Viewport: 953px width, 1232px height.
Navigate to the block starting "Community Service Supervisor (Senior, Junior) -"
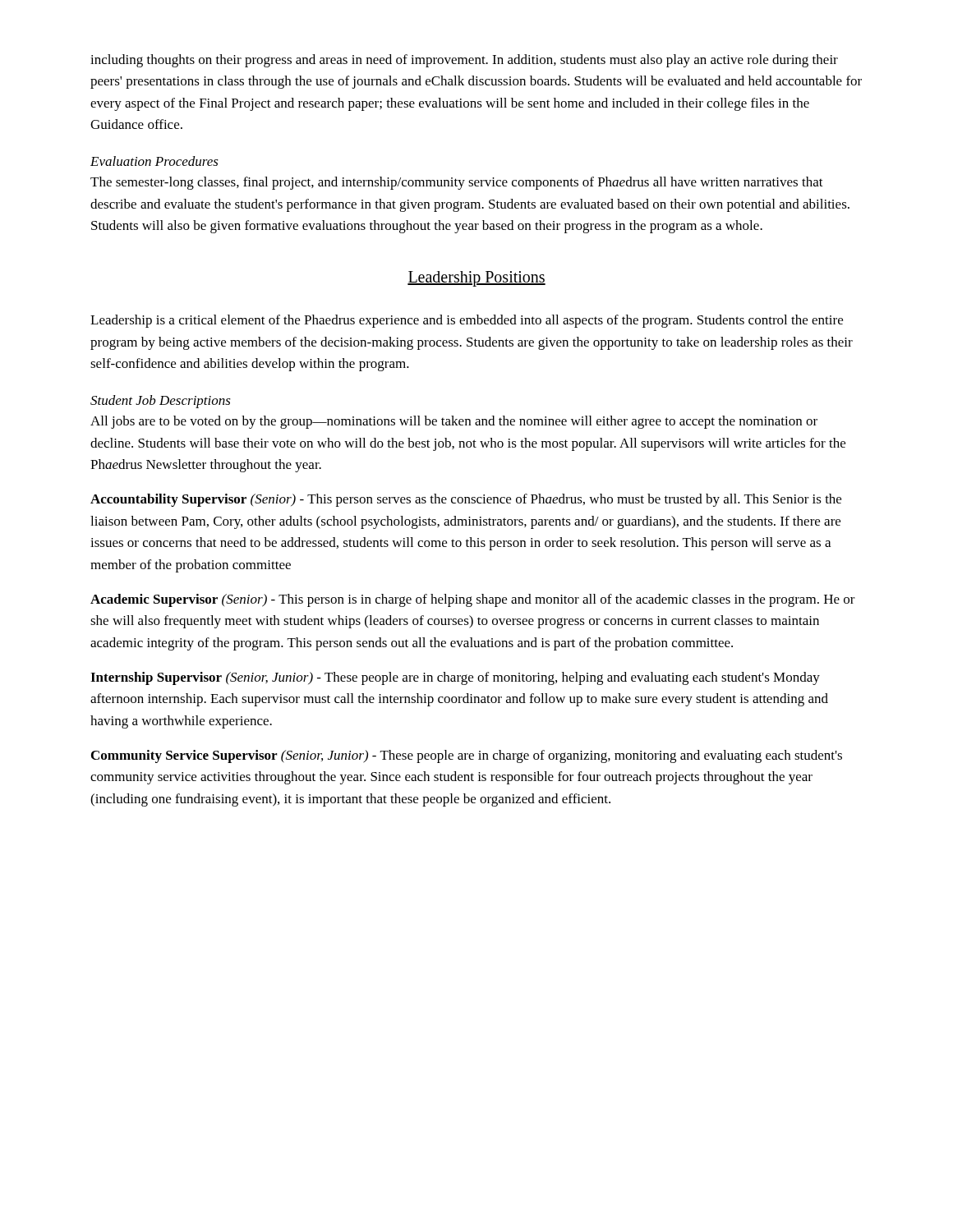[x=466, y=777]
